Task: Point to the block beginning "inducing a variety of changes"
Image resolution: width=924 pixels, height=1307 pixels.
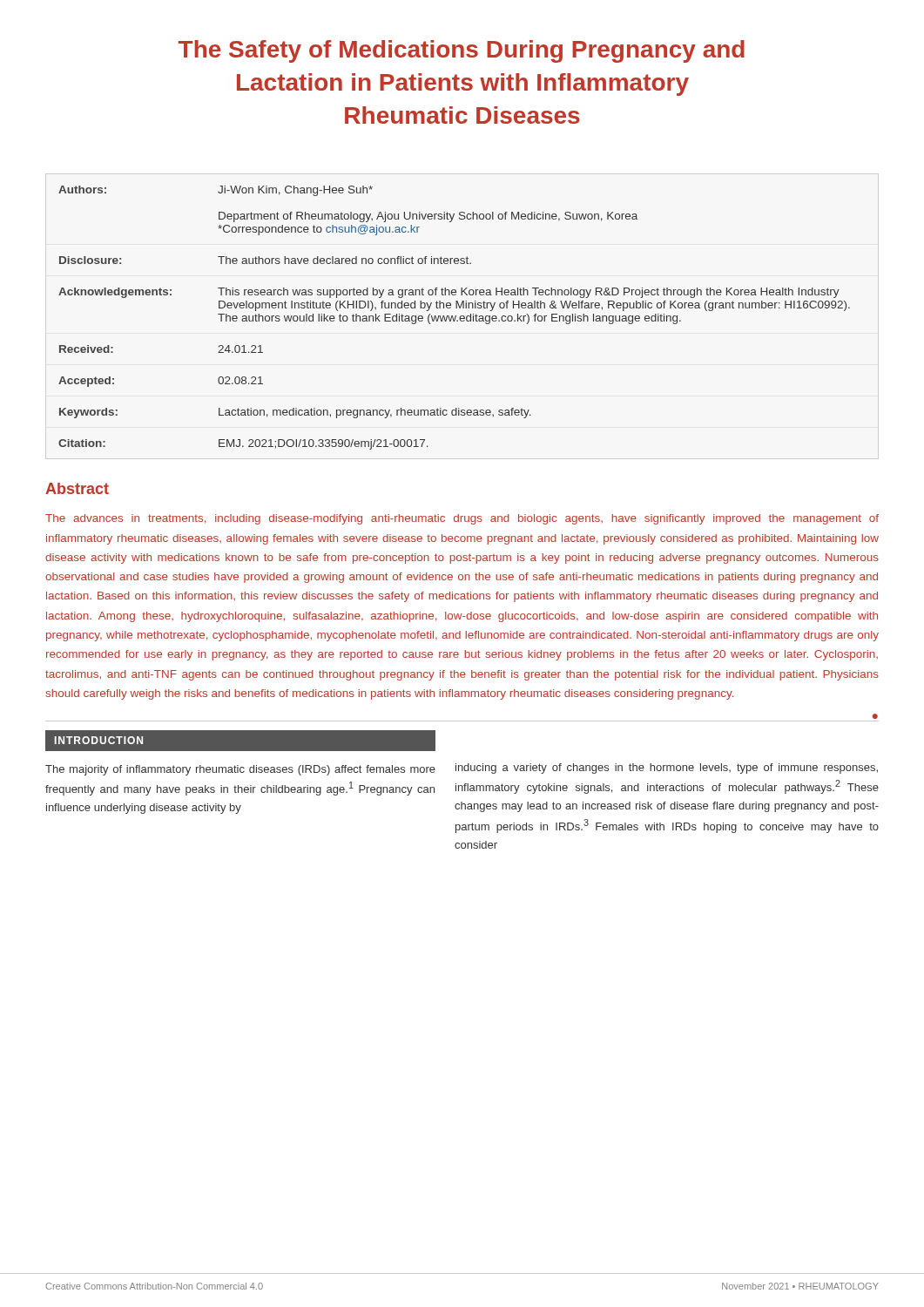Action: coord(667,806)
